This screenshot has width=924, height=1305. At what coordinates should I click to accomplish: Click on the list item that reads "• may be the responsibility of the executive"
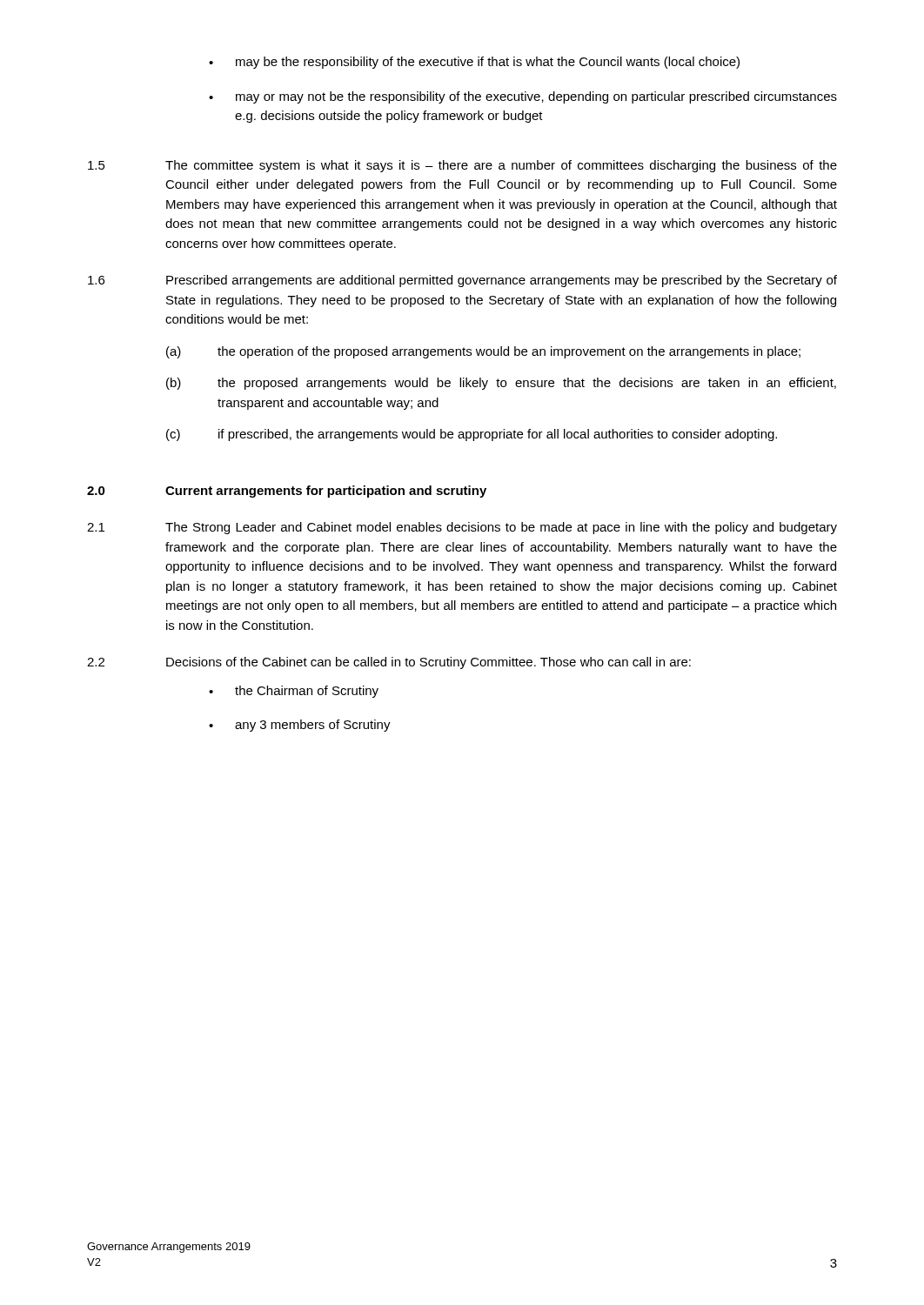[523, 62]
